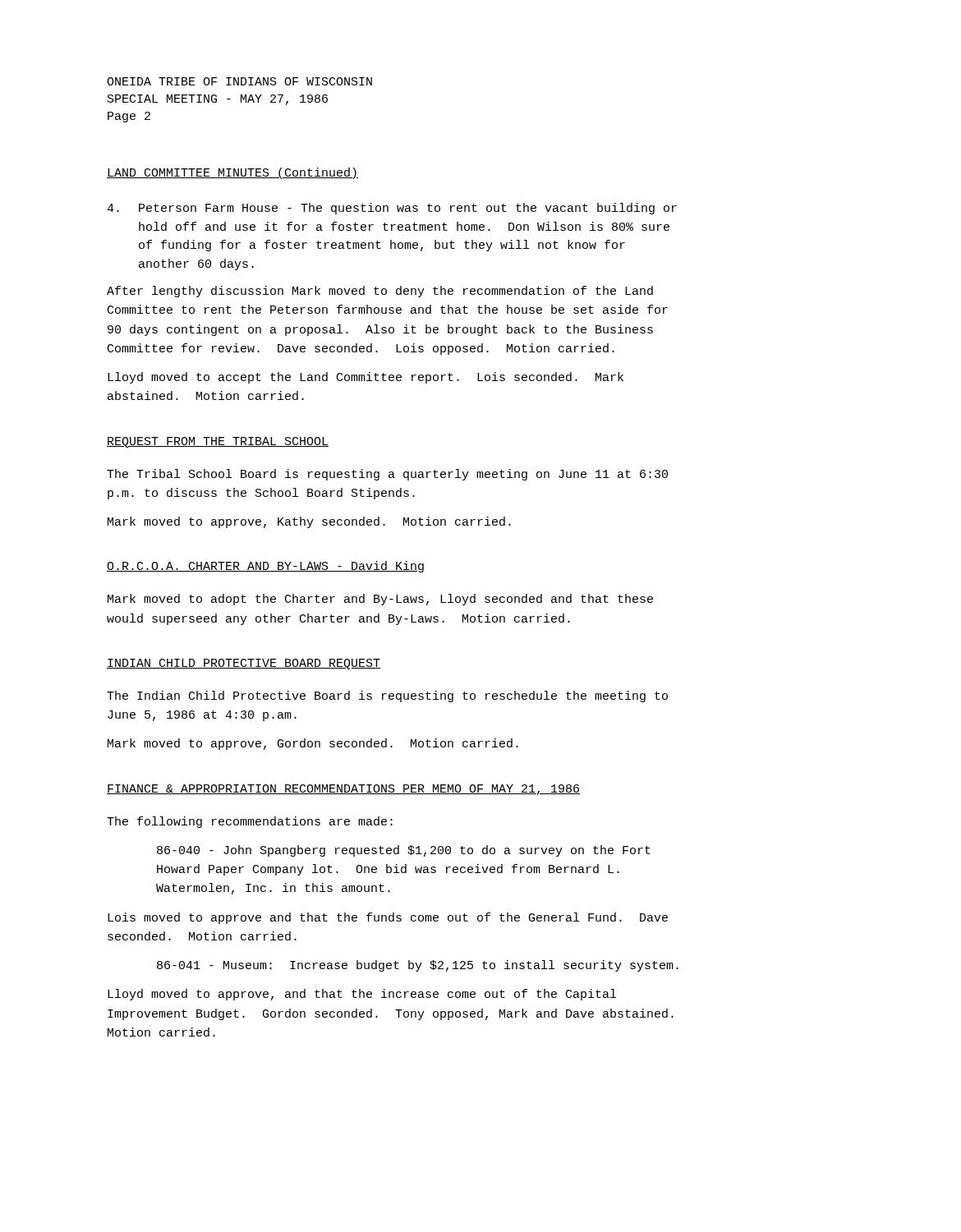Image resolution: width=961 pixels, height=1232 pixels.
Task: Locate the text block containing "The Indian Child Protective Board is requesting to"
Action: [388, 706]
